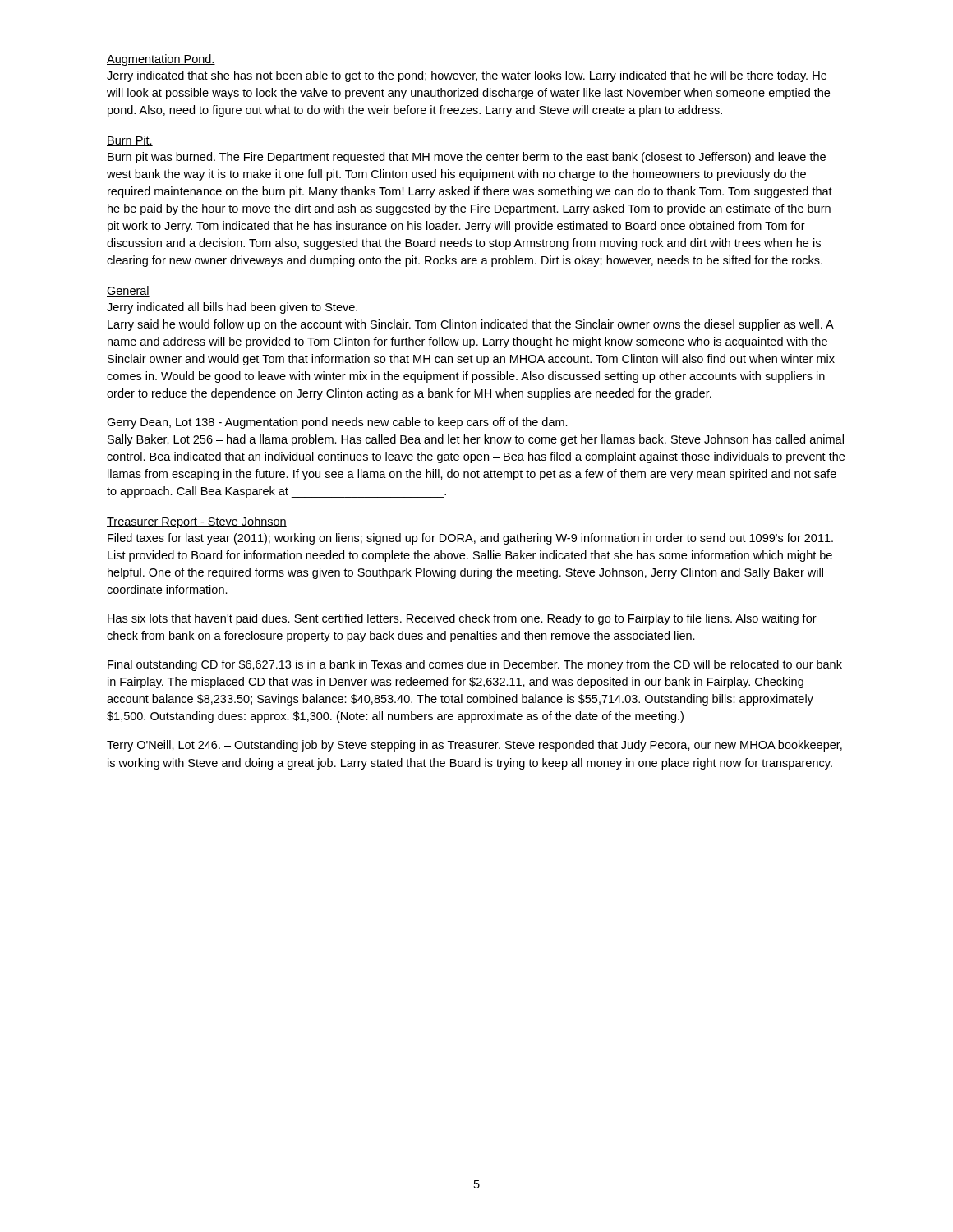Select the region starting "Augmentation Pond."
The width and height of the screenshot is (953, 1232).
click(161, 59)
